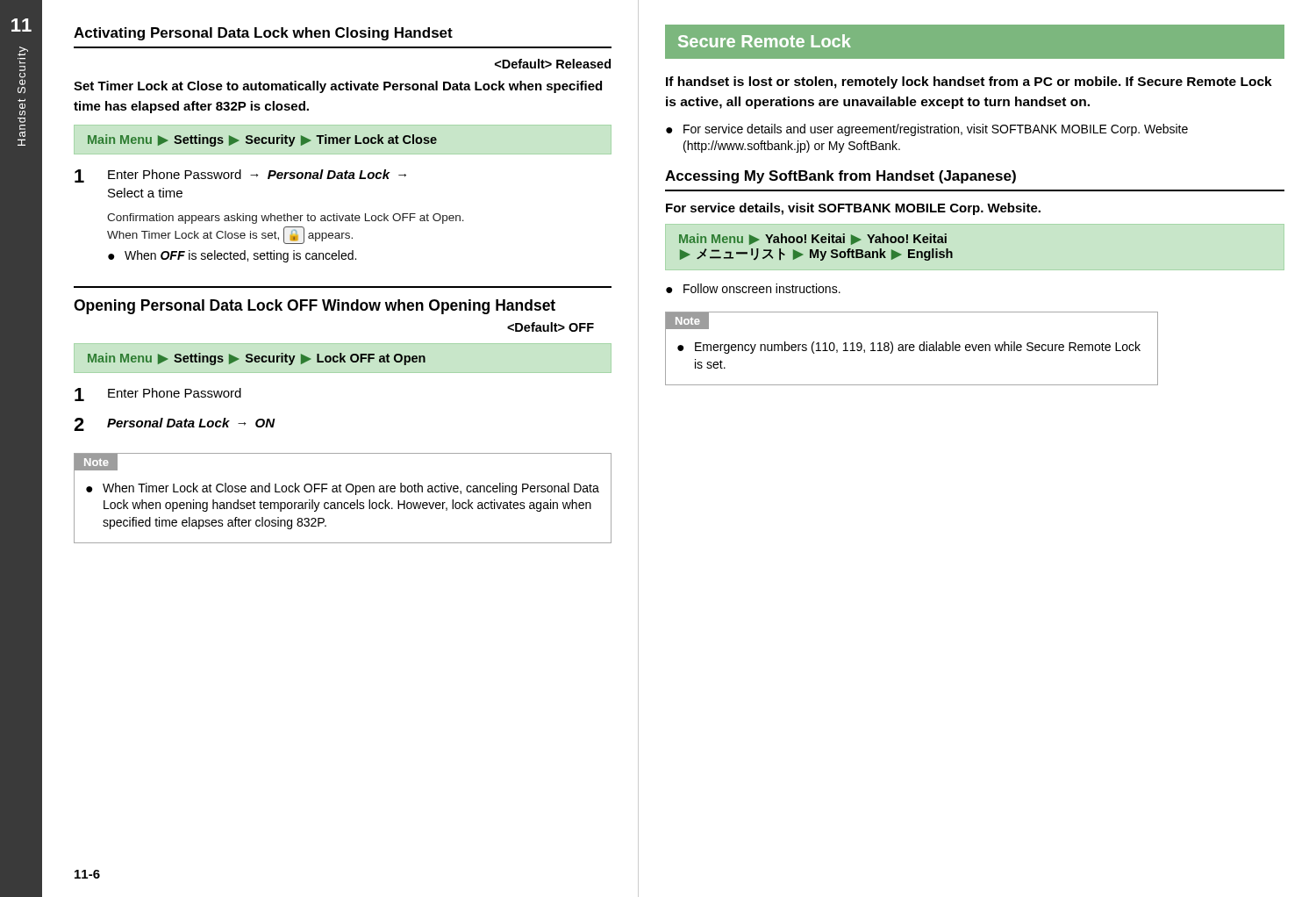
Task: Click on the text block that reads "Set Timer Lock at"
Action: pos(338,95)
